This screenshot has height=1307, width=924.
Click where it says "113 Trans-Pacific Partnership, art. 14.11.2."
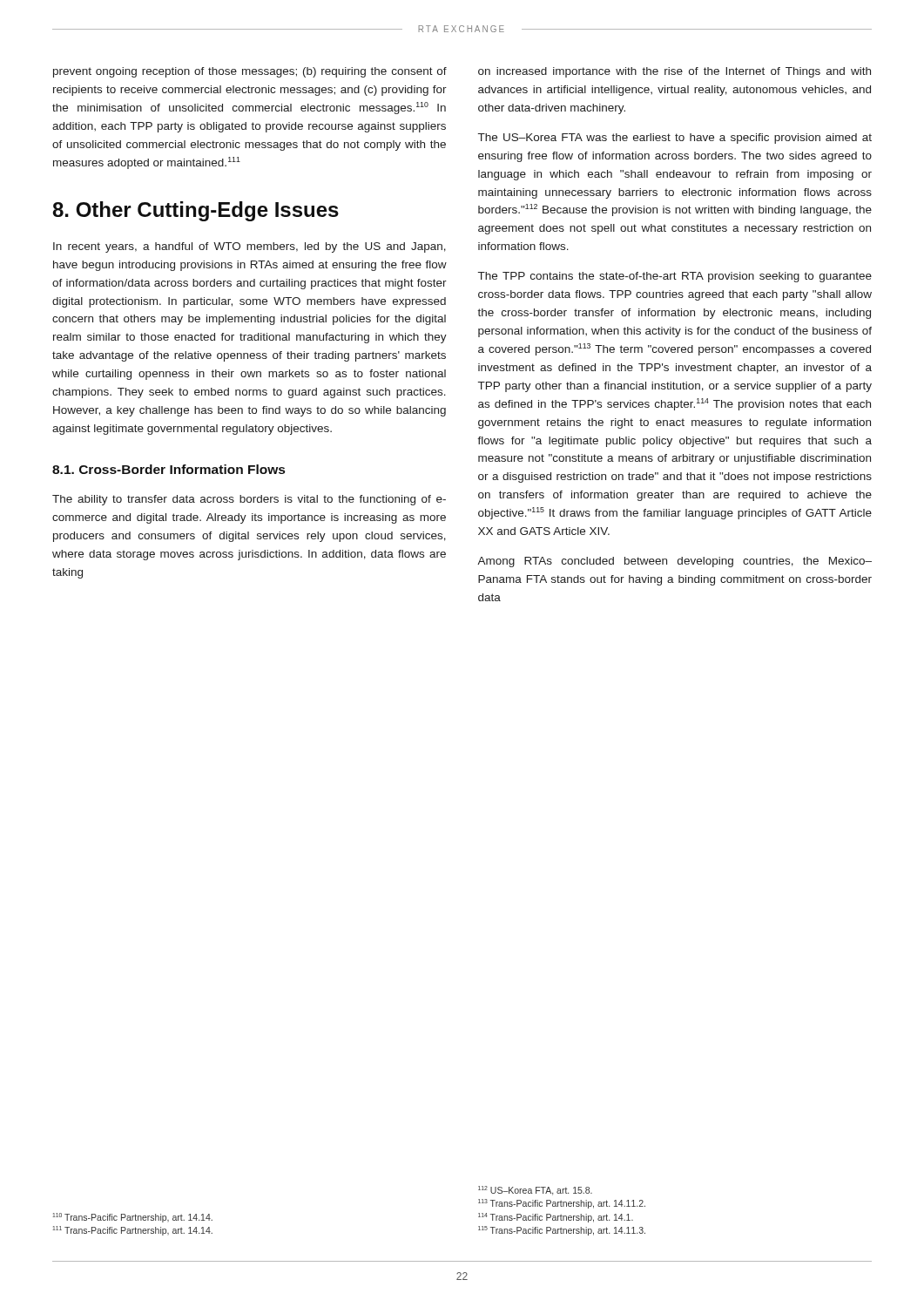click(562, 1203)
